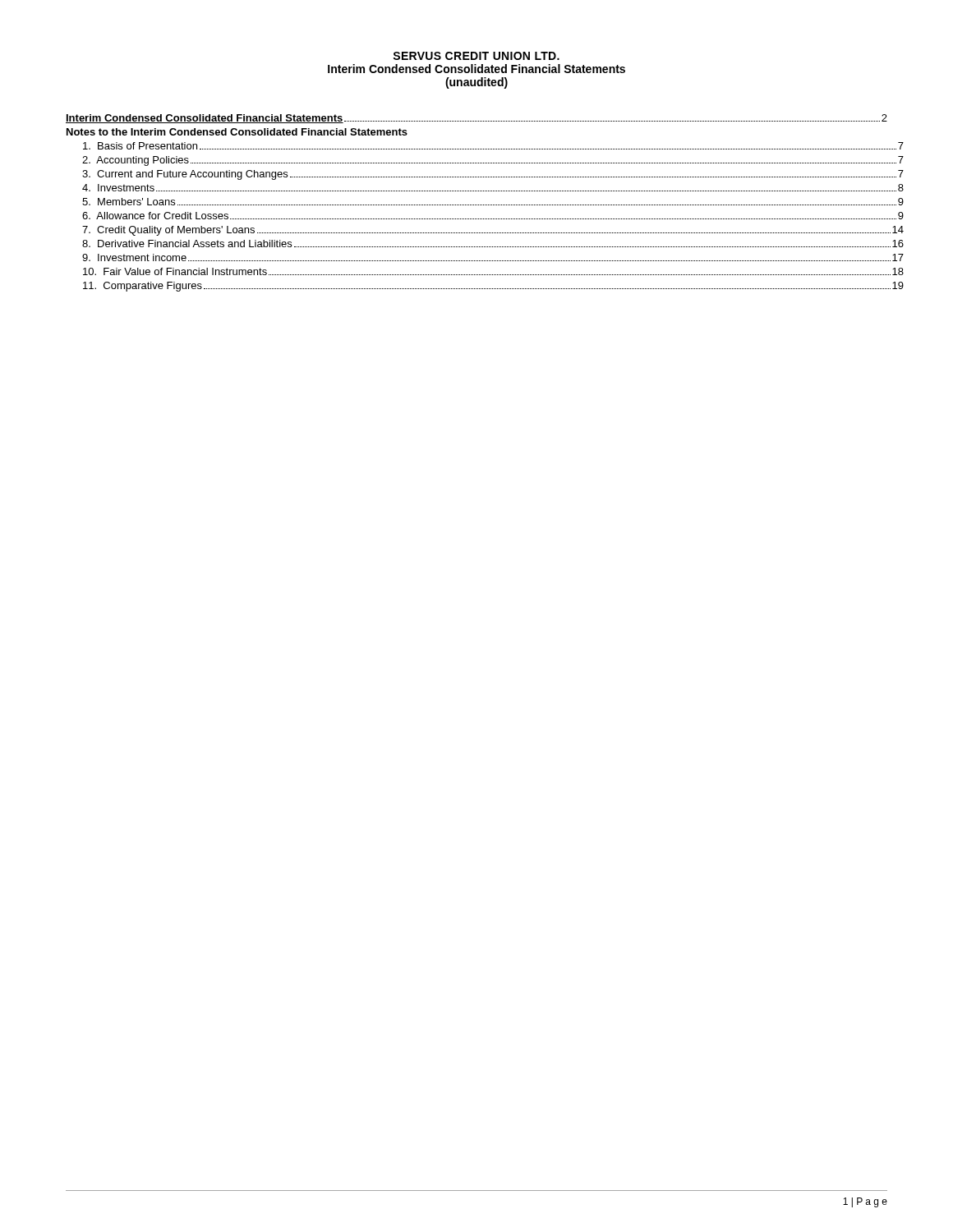Click on the element starting "9. Investment income 17"
This screenshot has width=953, height=1232.
493,257
